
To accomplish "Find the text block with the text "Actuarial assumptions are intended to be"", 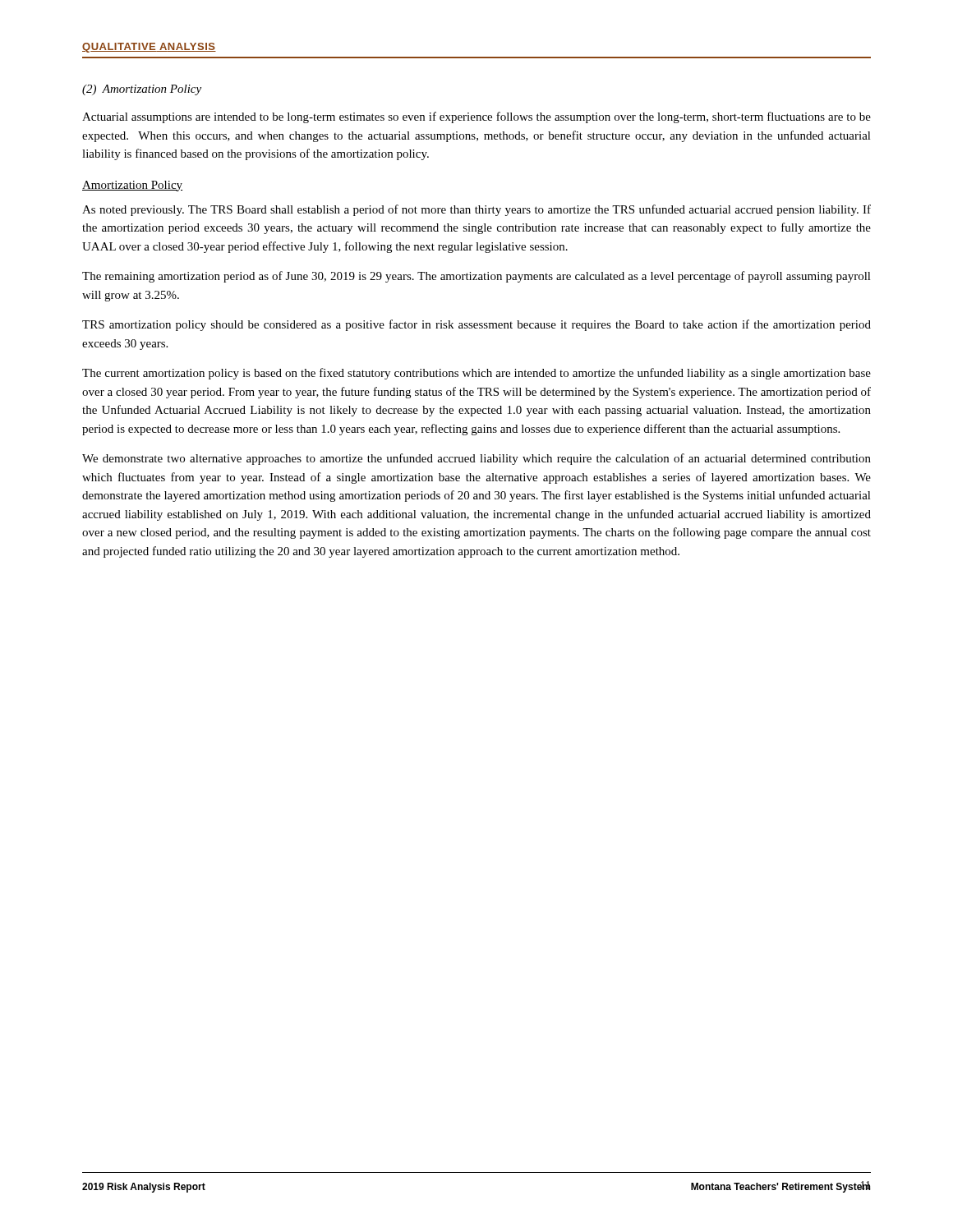I will tap(476, 135).
